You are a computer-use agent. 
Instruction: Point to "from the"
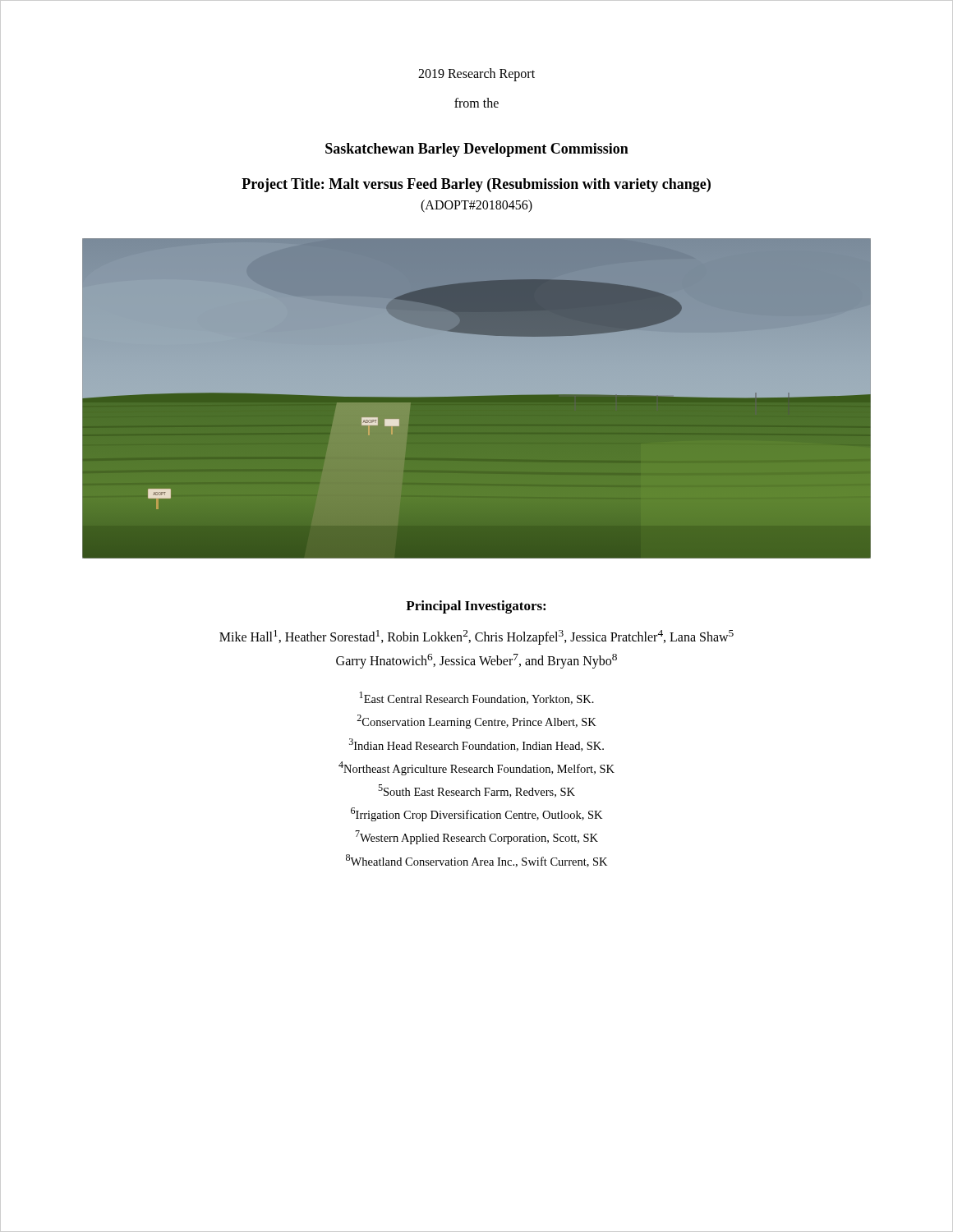coord(476,103)
